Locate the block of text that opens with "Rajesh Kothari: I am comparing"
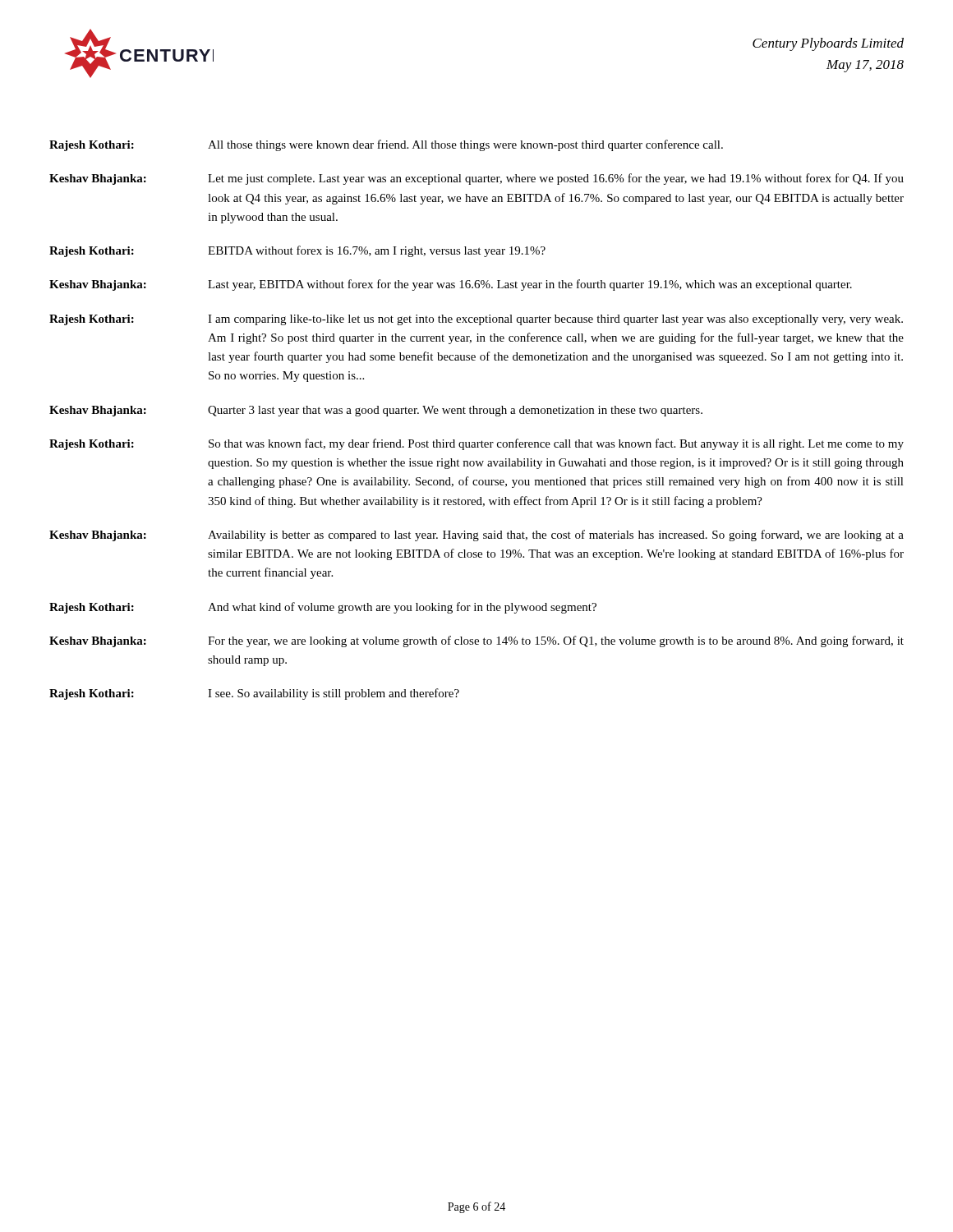The image size is (953, 1232). [x=476, y=347]
